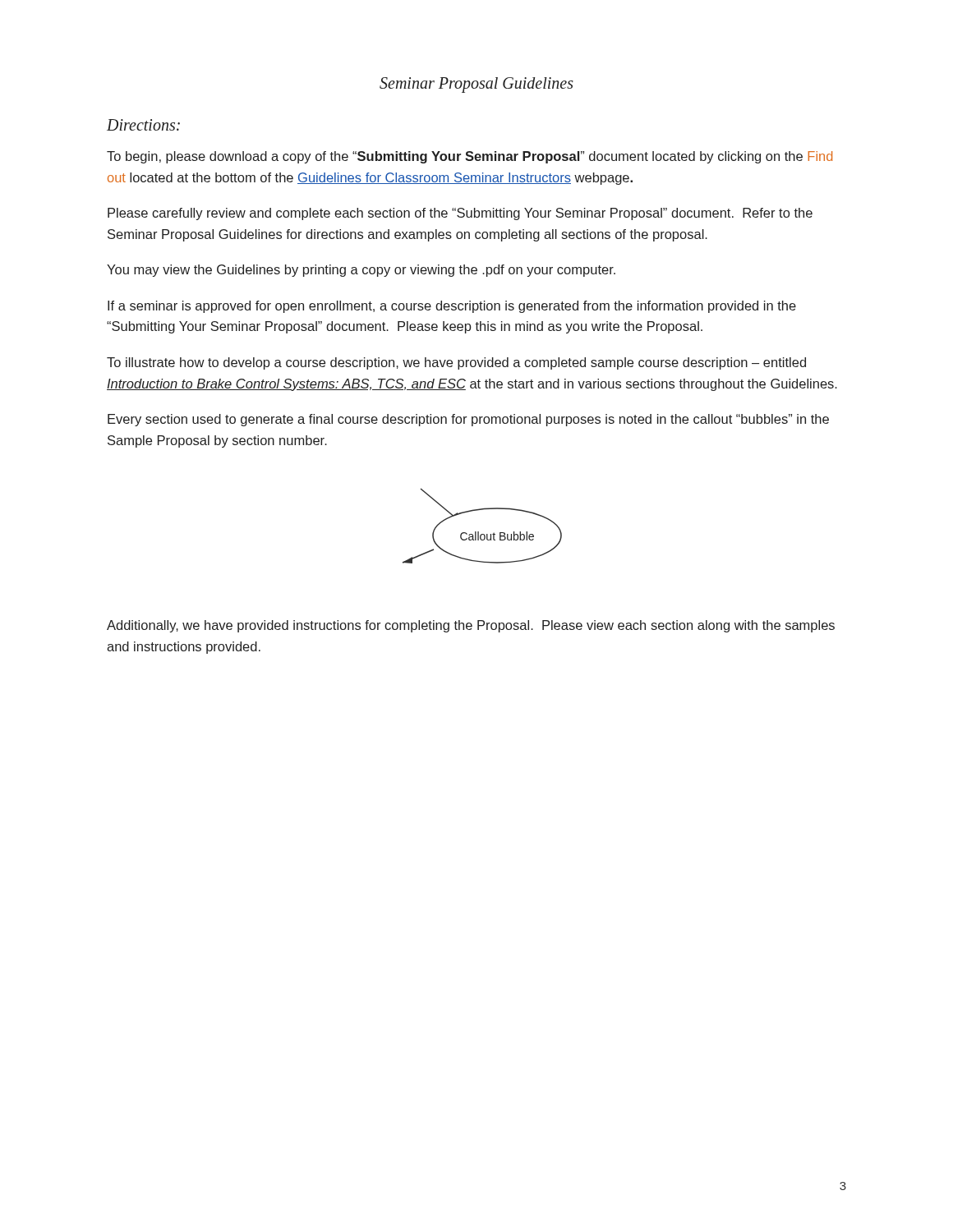The image size is (953, 1232).
Task: Select the region starting "If a seminar is"
Action: coord(452,316)
